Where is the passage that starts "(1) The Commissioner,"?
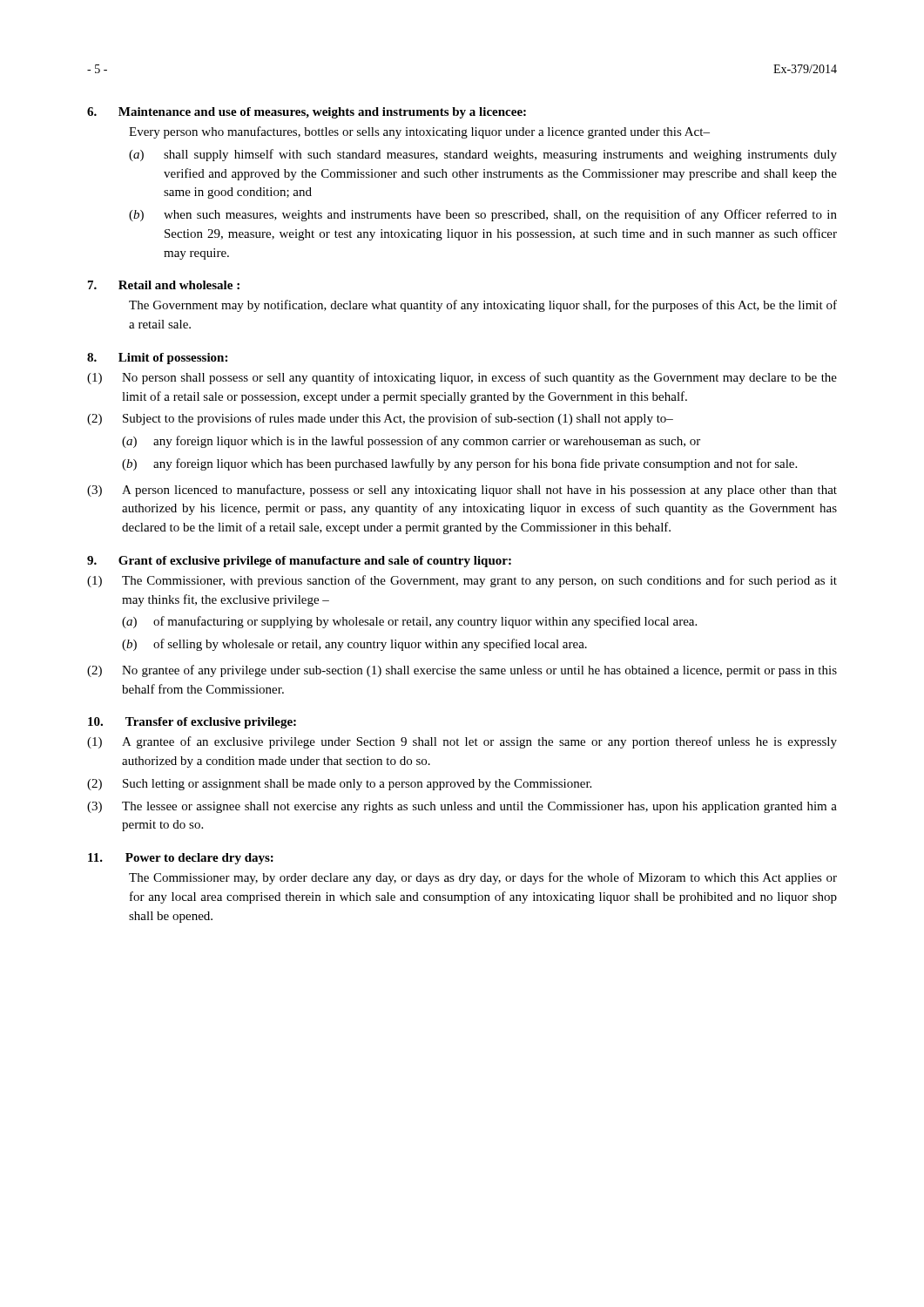This screenshot has height=1307, width=924. point(462,615)
